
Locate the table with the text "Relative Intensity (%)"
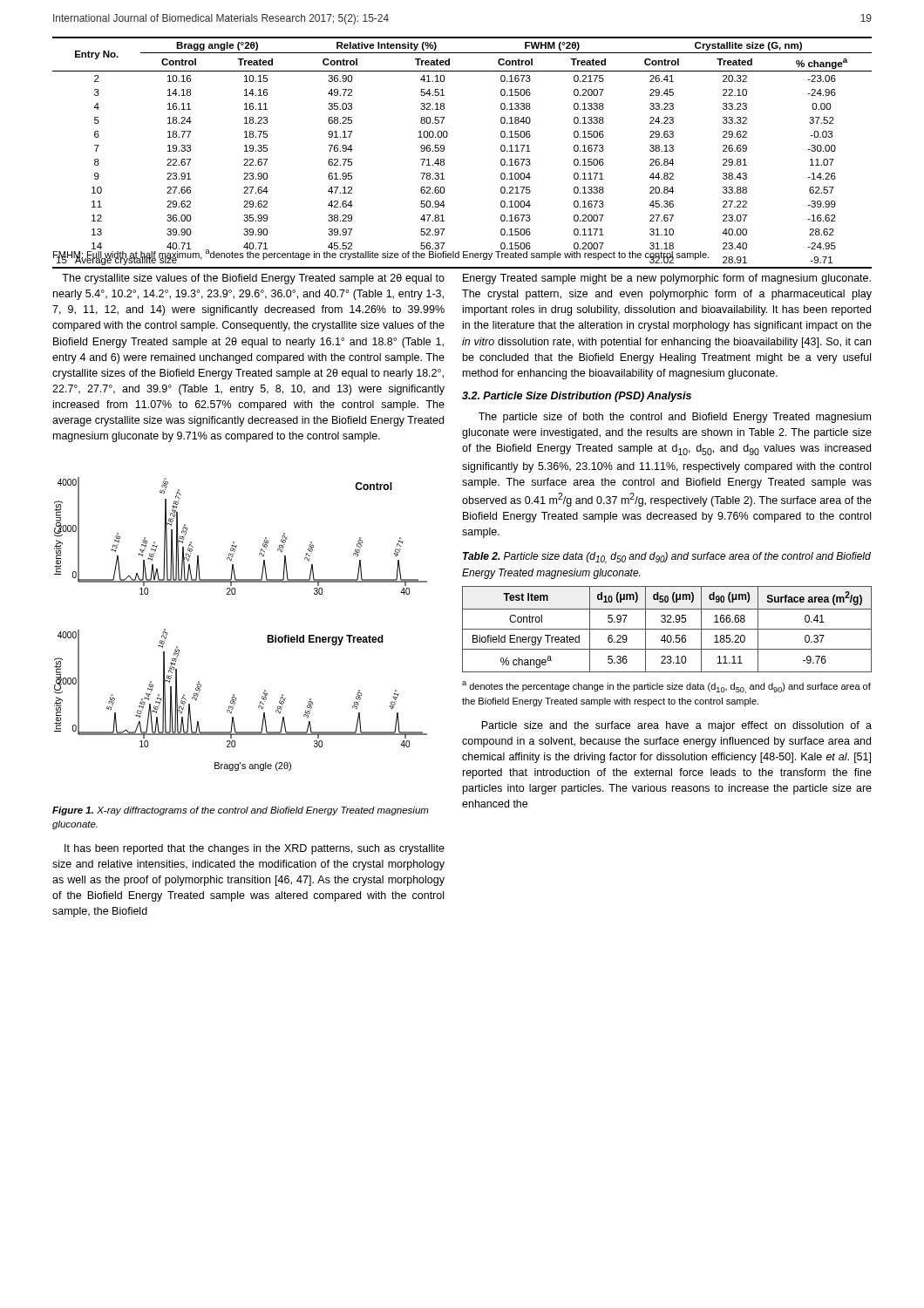(x=462, y=153)
